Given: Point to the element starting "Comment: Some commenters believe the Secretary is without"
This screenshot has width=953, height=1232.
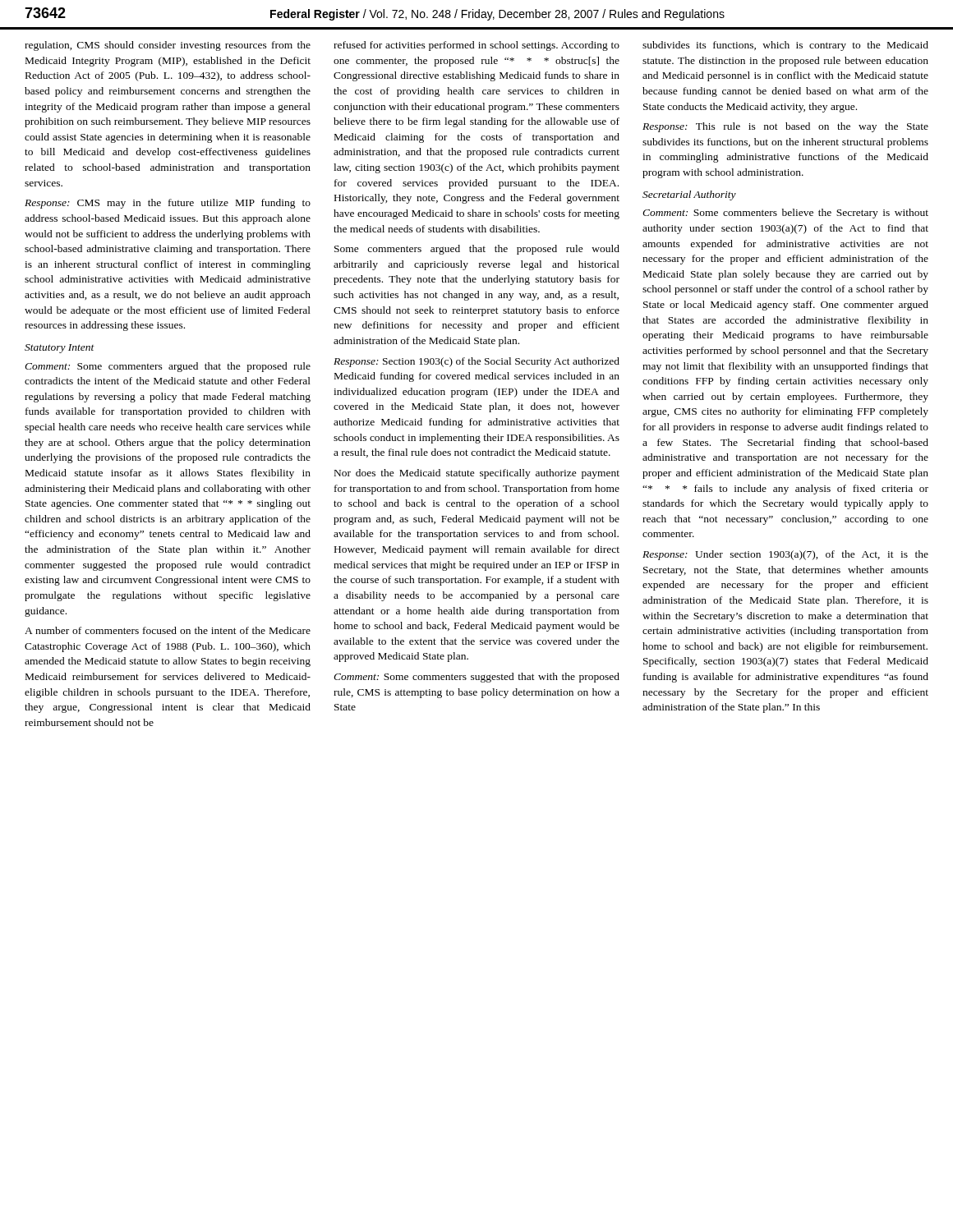Looking at the screenshot, I should 785,374.
